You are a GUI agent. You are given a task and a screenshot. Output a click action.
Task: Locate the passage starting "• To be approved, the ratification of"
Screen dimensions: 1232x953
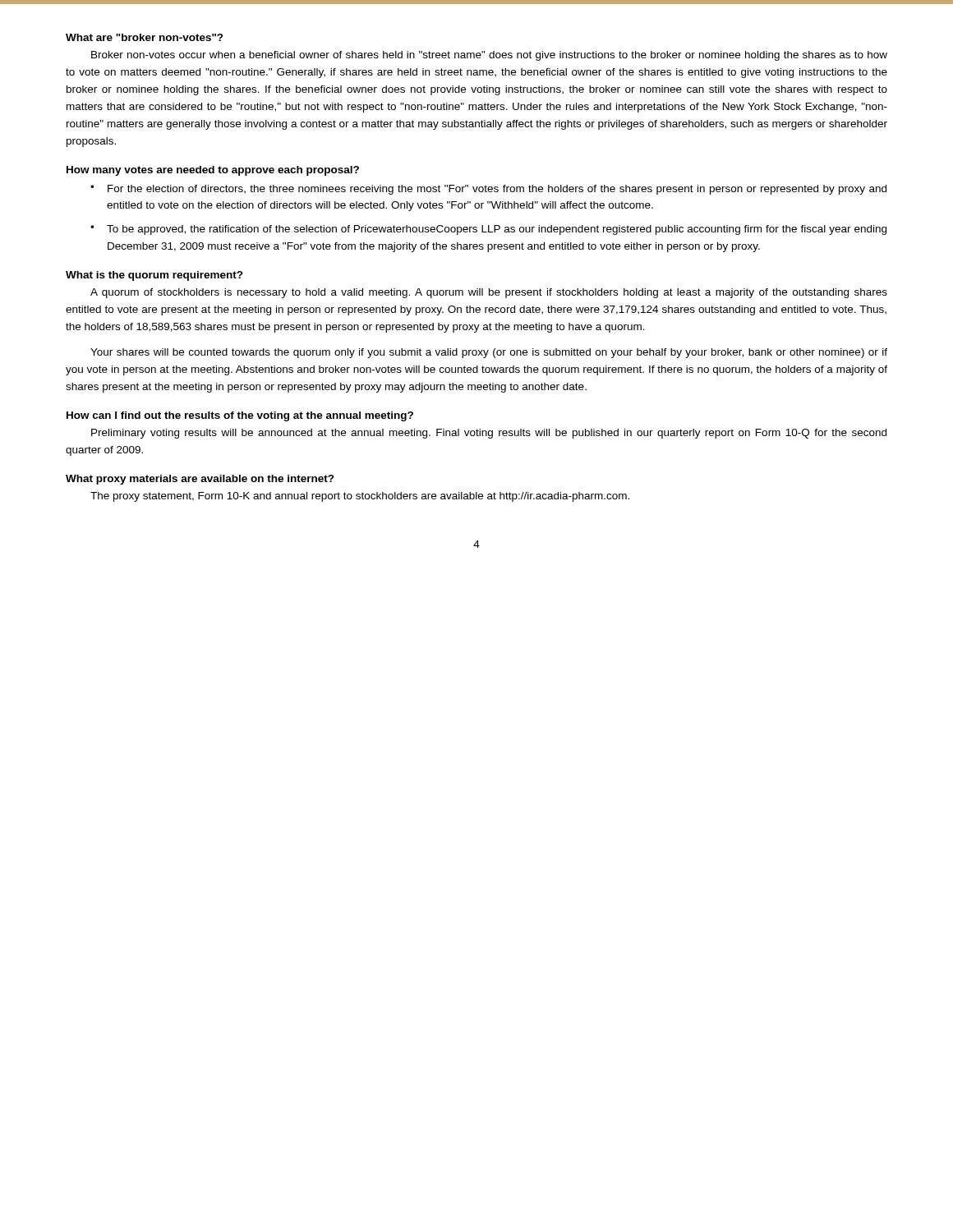(x=489, y=238)
